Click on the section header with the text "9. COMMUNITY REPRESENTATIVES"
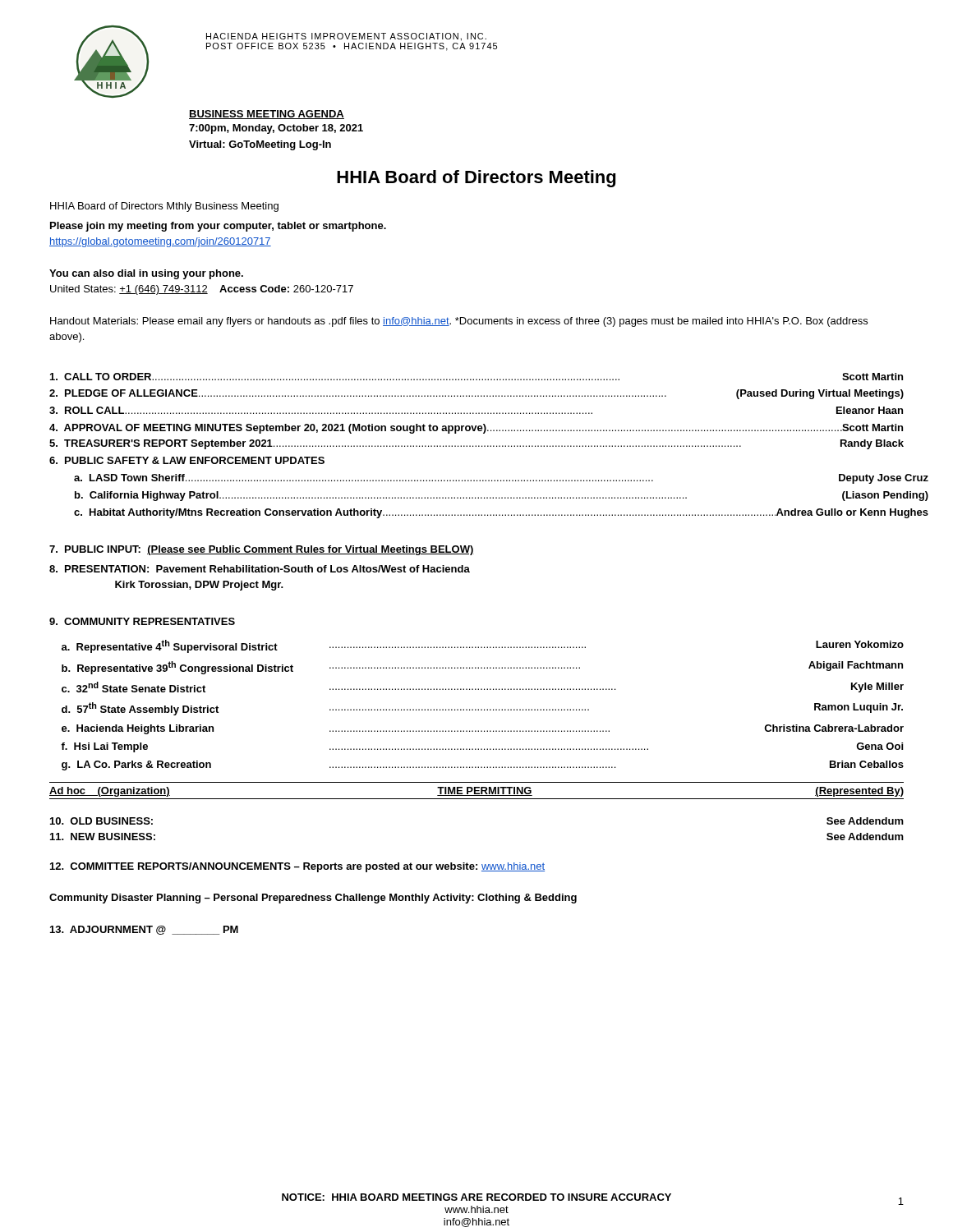 (x=142, y=621)
